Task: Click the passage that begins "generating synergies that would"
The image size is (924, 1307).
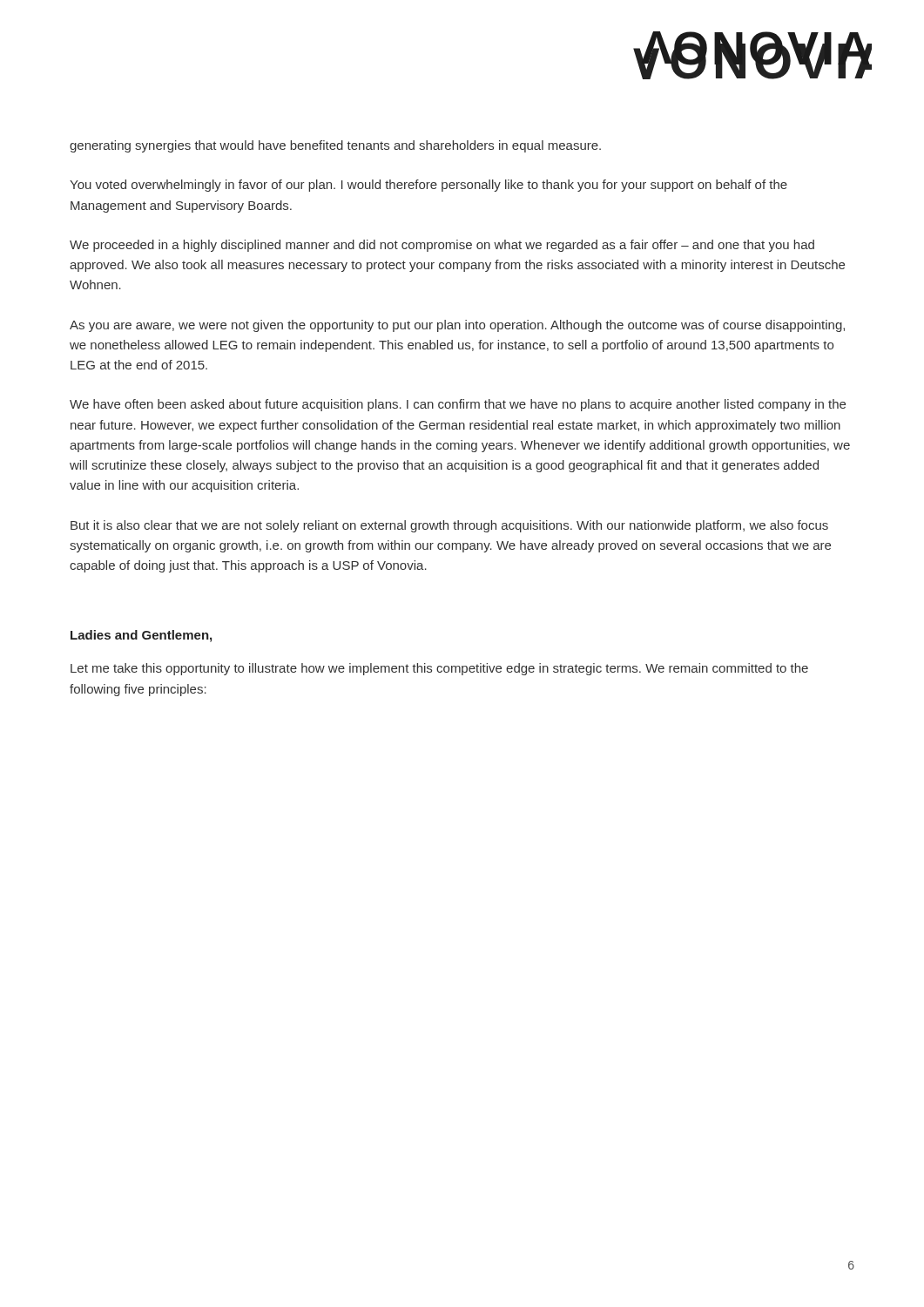Action: (x=336, y=145)
